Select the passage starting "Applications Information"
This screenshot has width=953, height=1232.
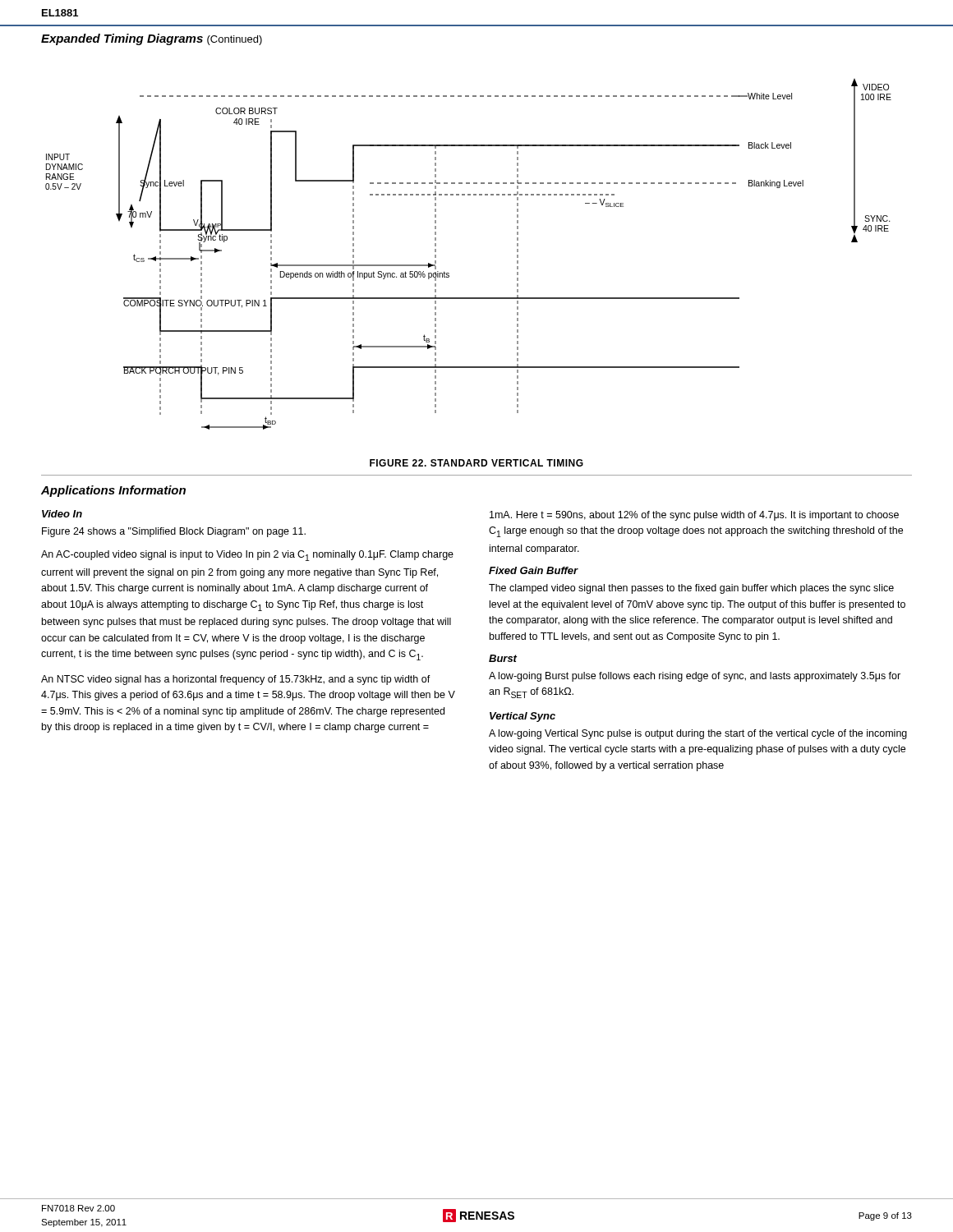114,490
